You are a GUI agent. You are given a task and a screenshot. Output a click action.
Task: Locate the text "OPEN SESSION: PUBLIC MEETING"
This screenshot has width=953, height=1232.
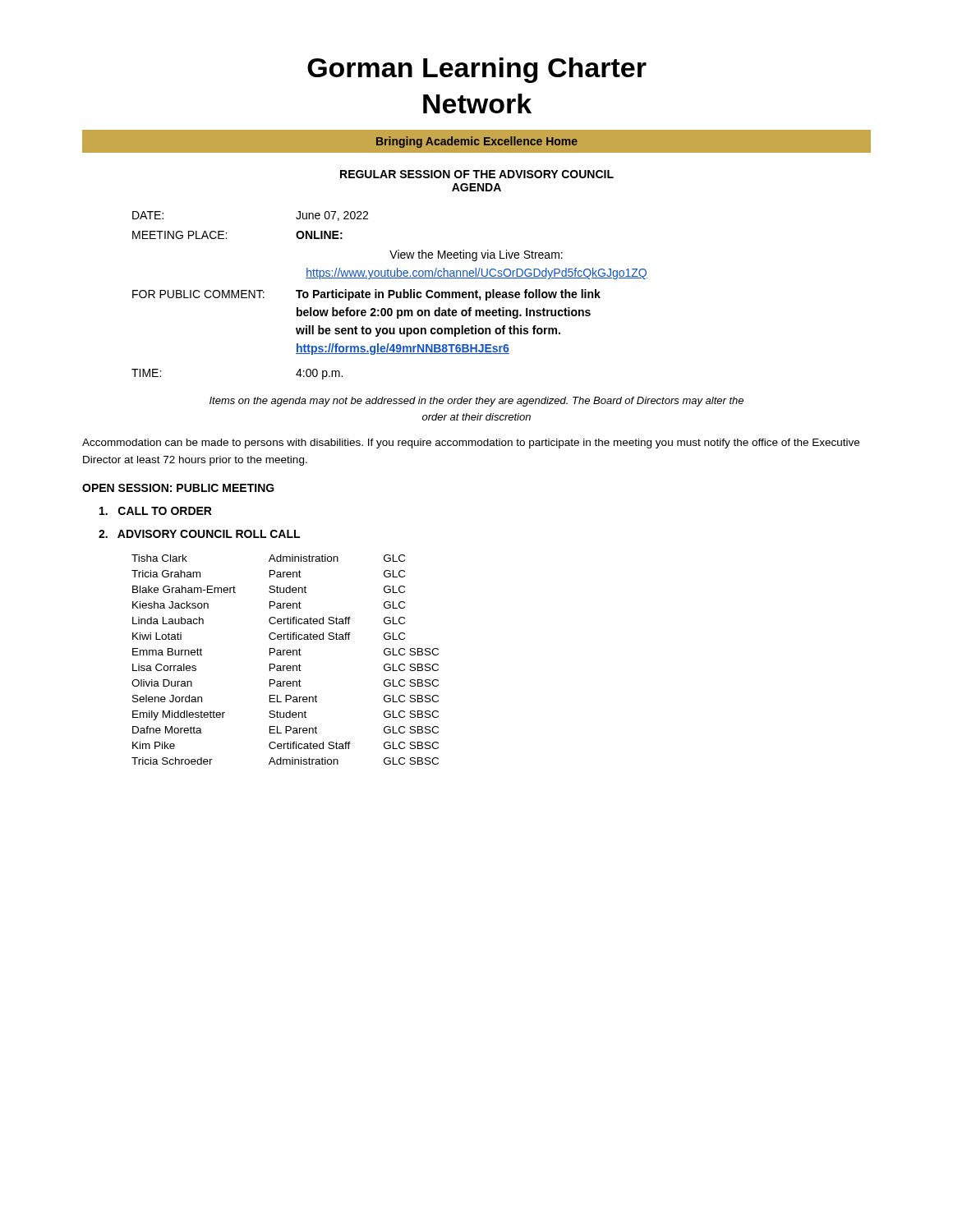pos(178,488)
